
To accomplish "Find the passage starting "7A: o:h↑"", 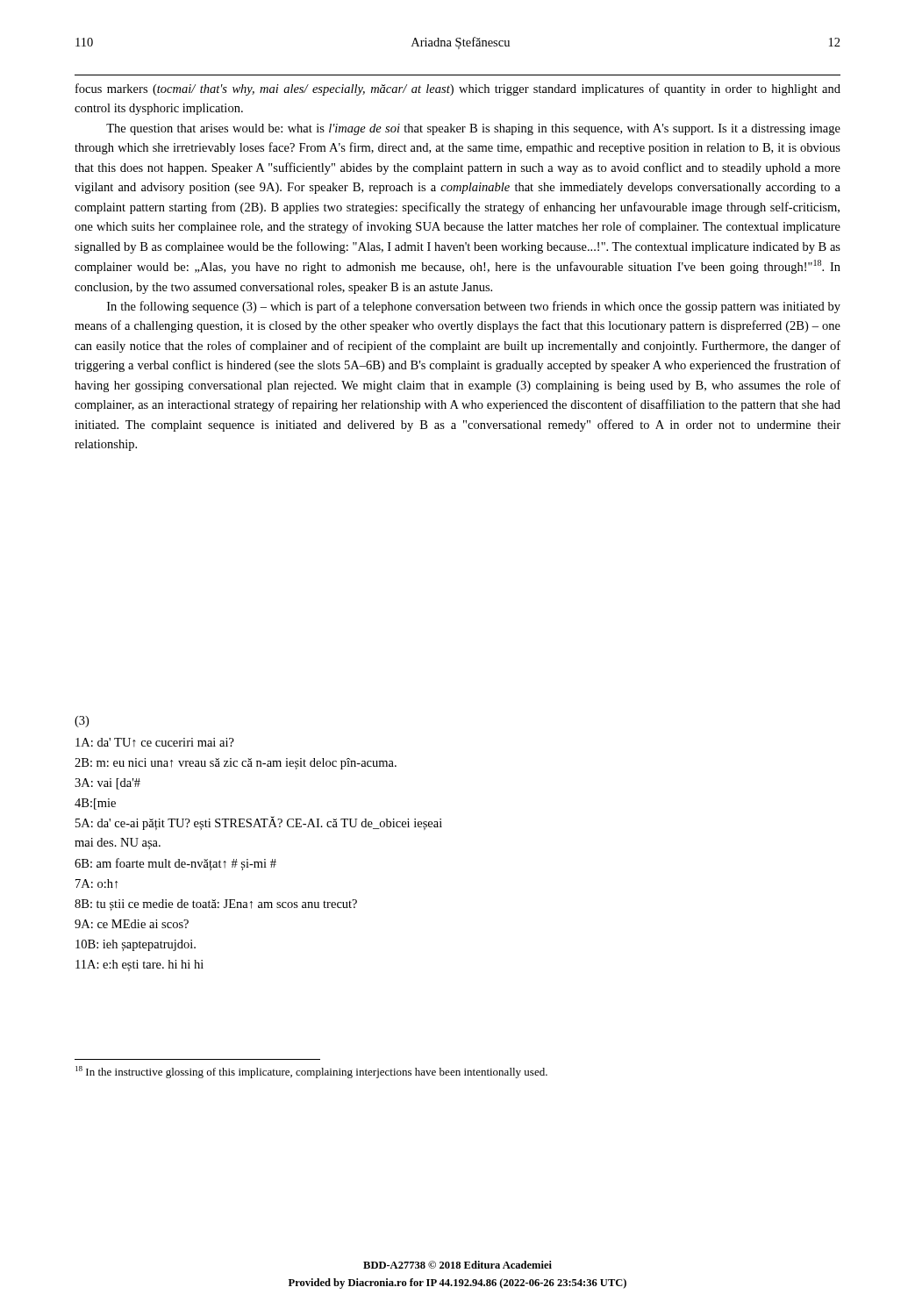I will point(97,884).
